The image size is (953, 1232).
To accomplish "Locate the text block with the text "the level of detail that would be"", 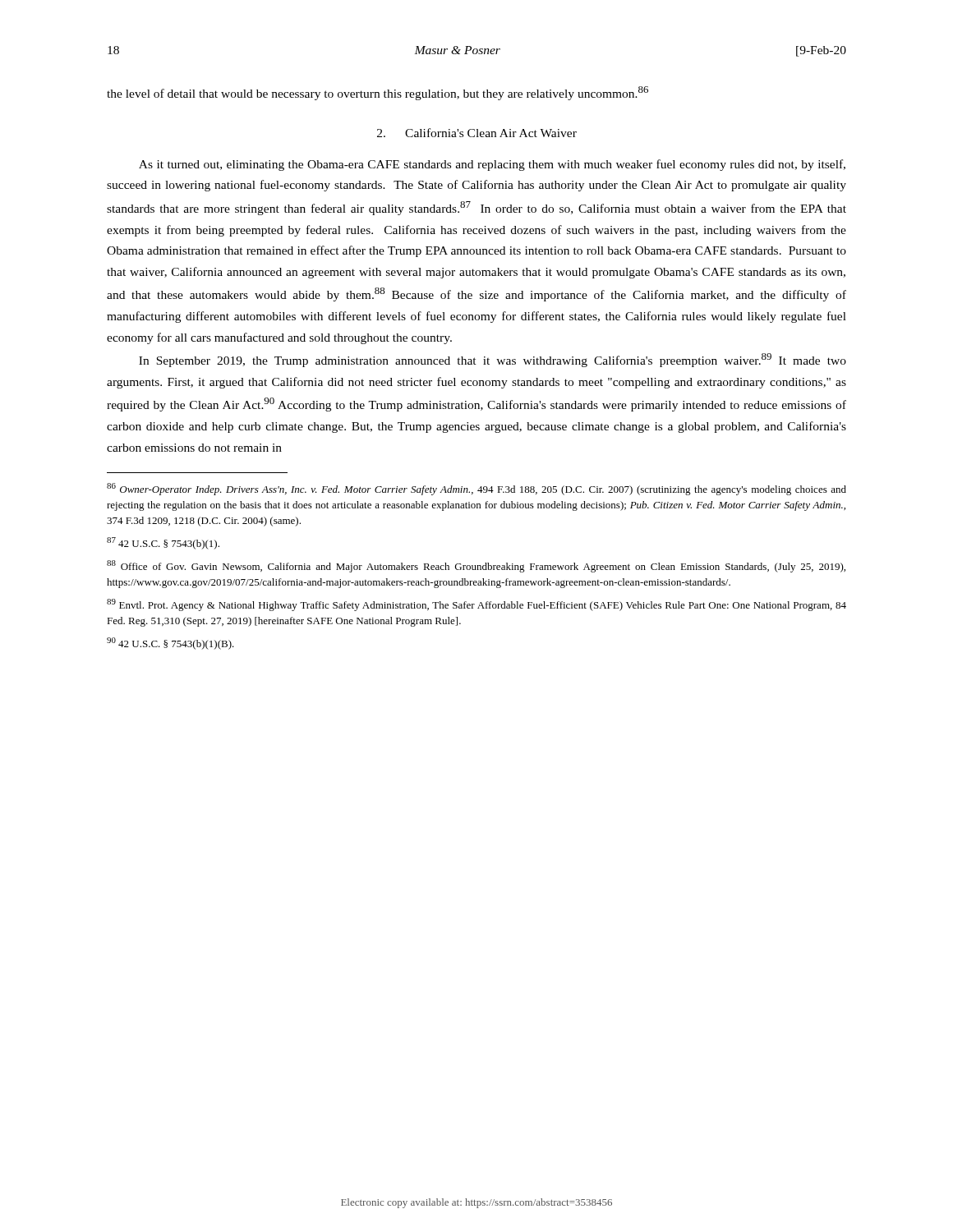I will click(476, 92).
